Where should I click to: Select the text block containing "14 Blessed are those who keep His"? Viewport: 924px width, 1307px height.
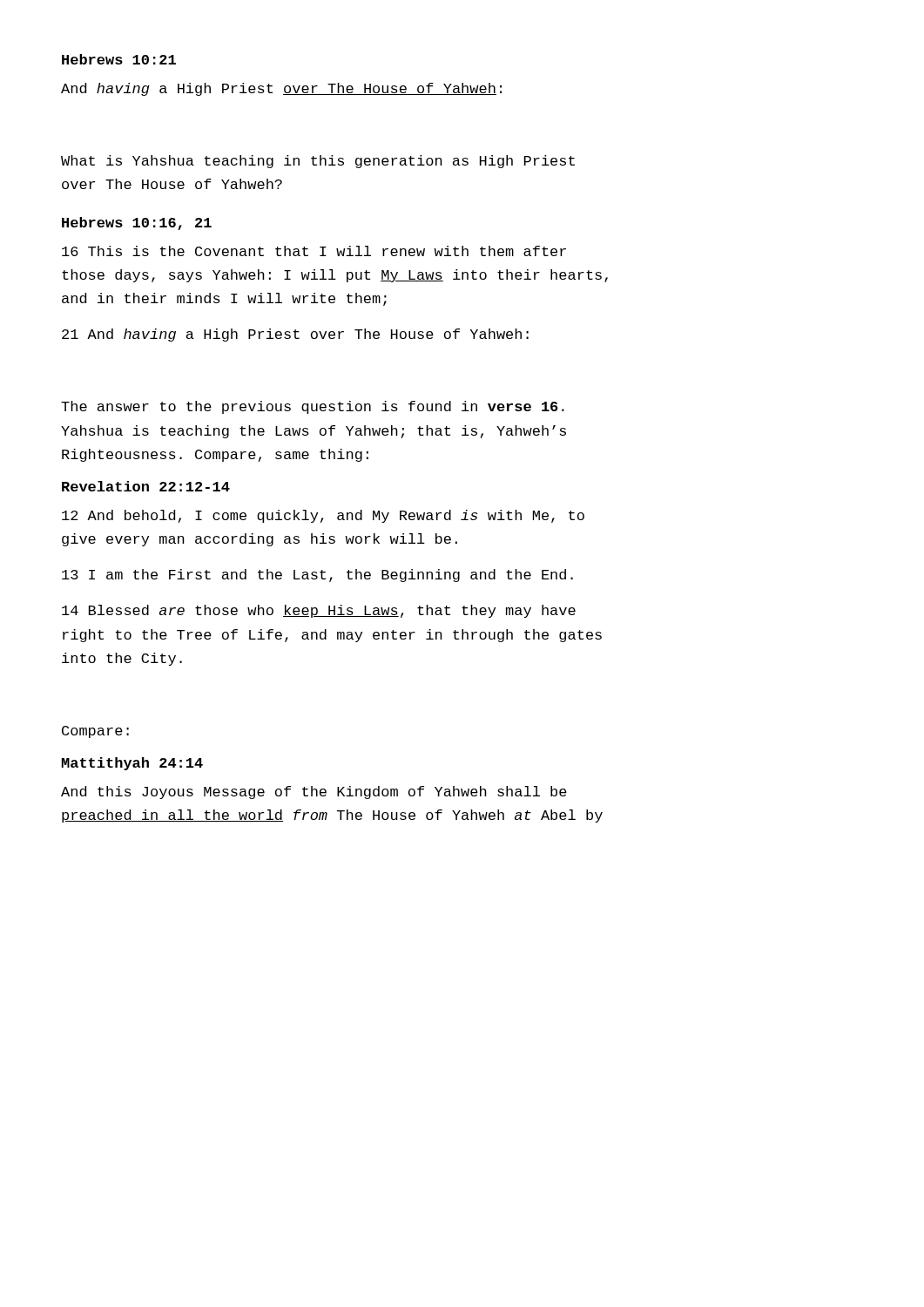point(332,635)
